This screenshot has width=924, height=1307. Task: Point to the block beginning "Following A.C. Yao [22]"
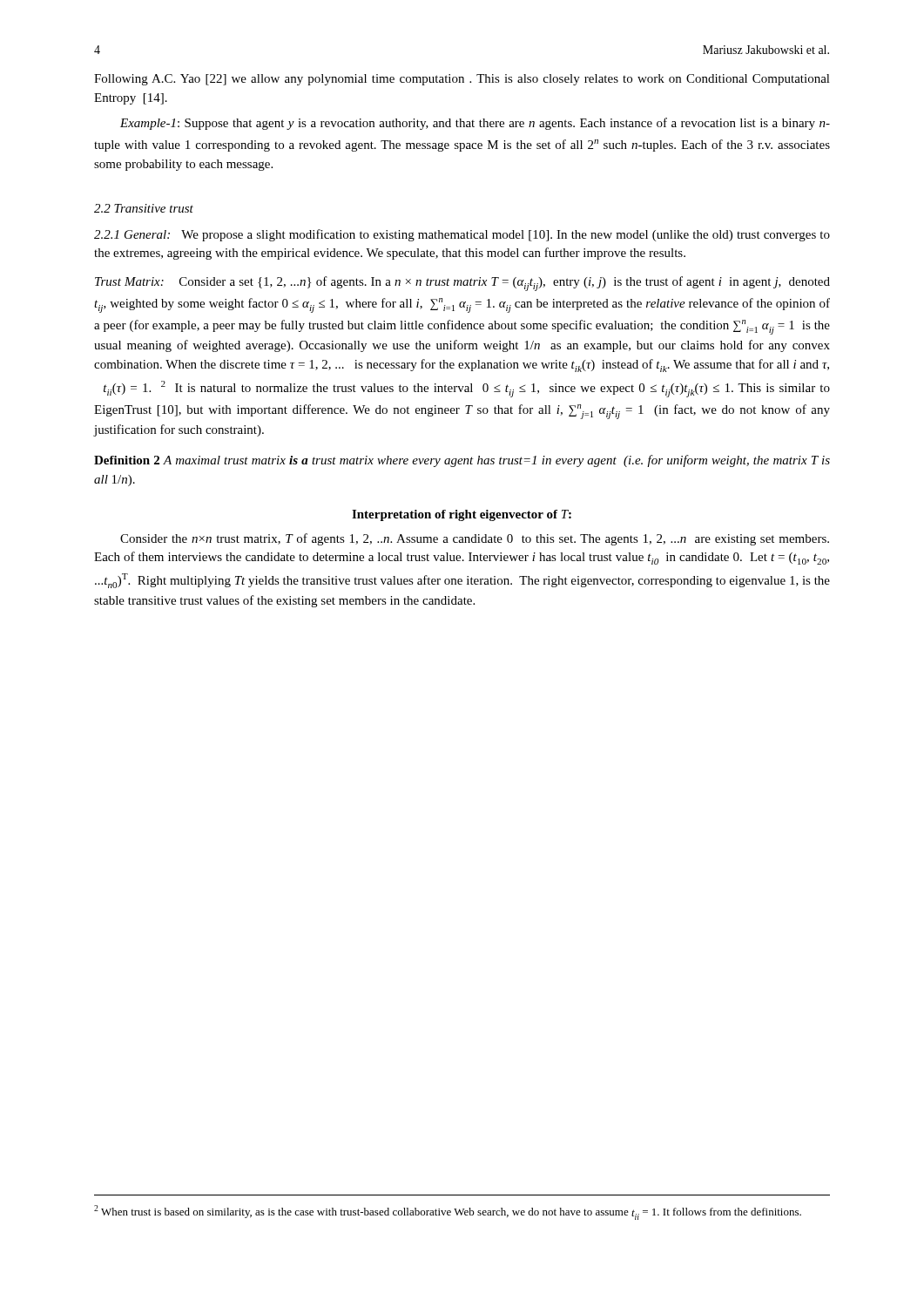tap(462, 89)
